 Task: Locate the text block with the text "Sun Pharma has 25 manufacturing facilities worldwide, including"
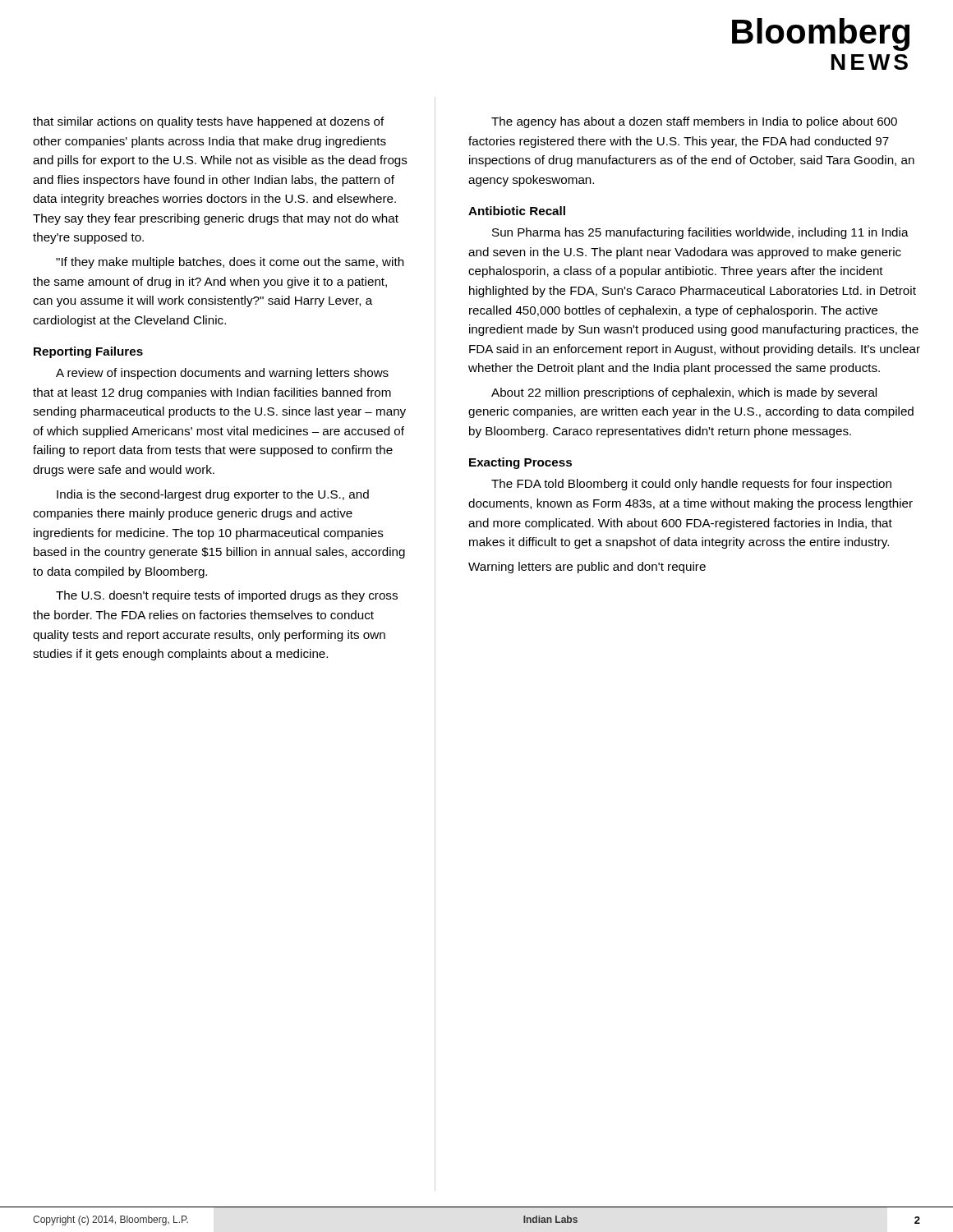pyautogui.click(x=694, y=332)
